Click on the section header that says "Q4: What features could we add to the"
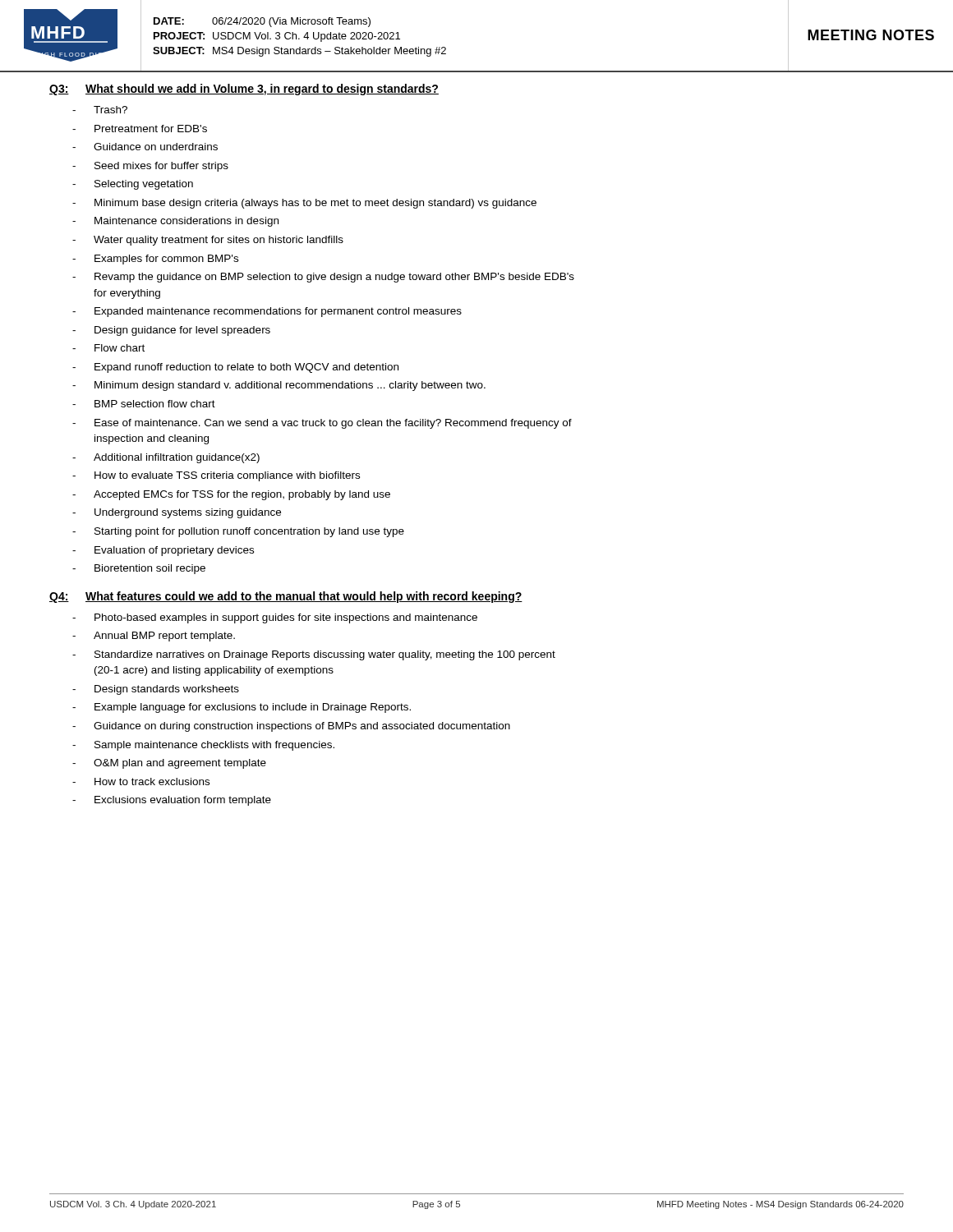 pyautogui.click(x=286, y=596)
